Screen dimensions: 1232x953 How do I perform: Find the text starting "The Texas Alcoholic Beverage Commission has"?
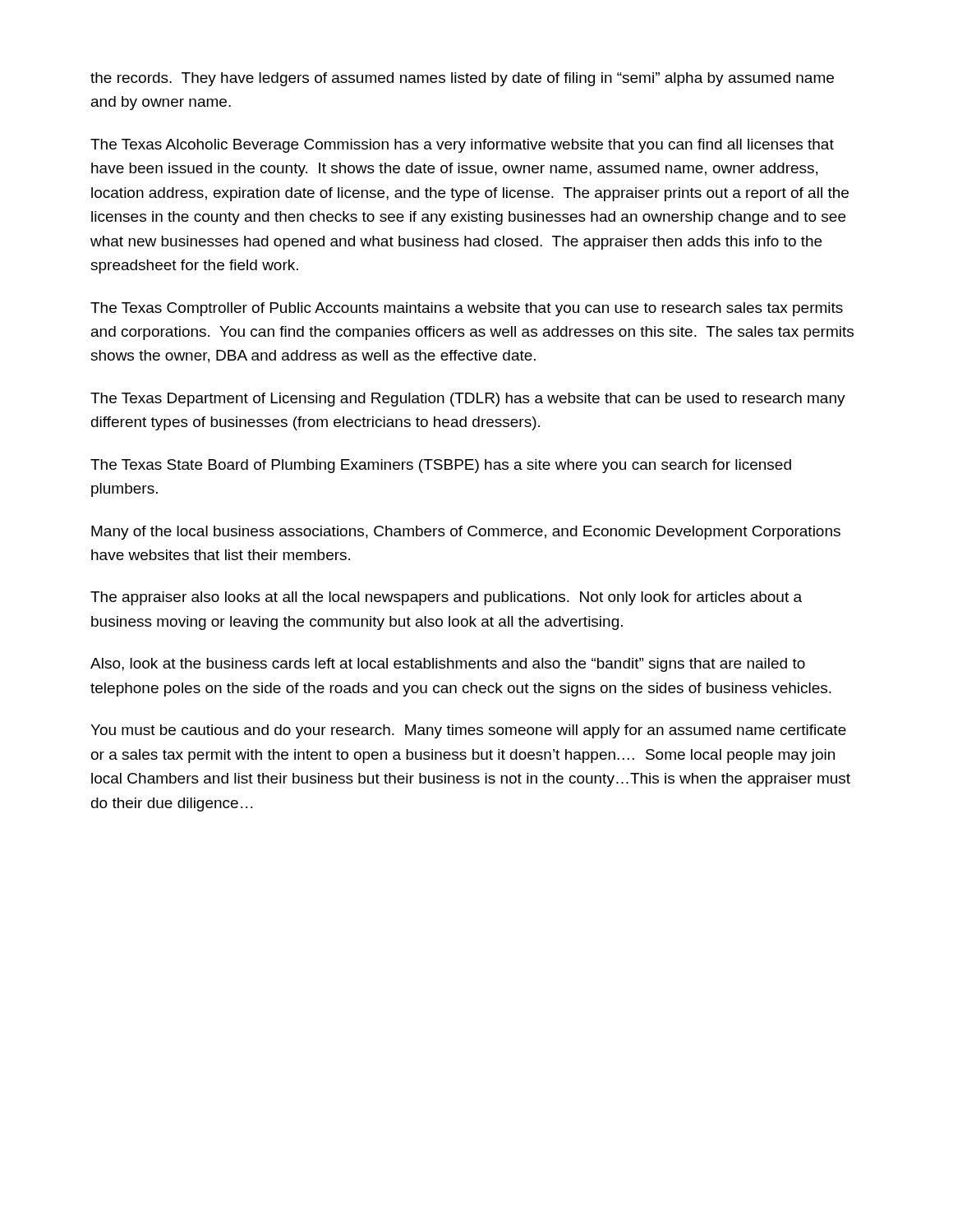[470, 204]
